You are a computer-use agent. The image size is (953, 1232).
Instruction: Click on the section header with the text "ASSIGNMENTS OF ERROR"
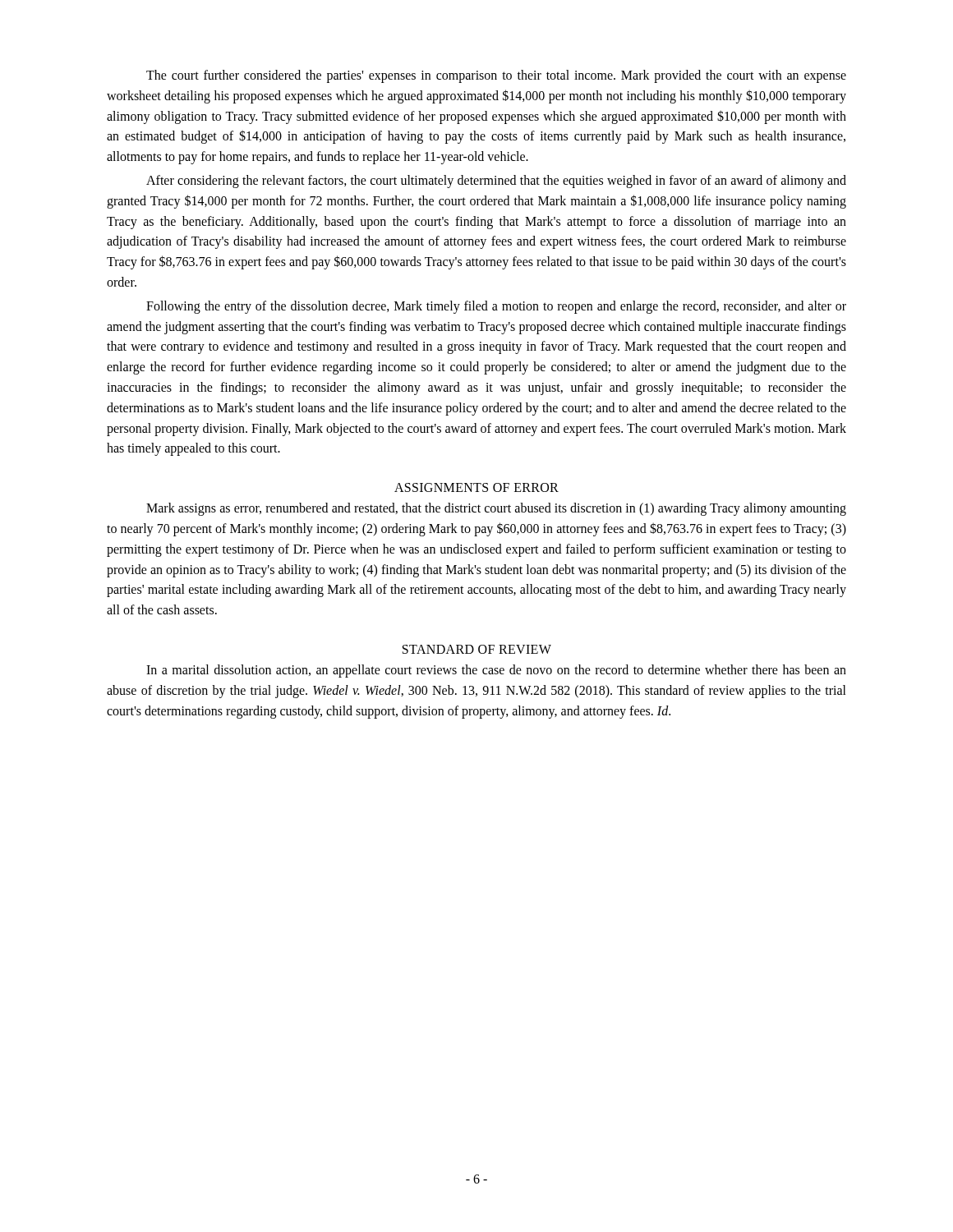pyautogui.click(x=476, y=488)
